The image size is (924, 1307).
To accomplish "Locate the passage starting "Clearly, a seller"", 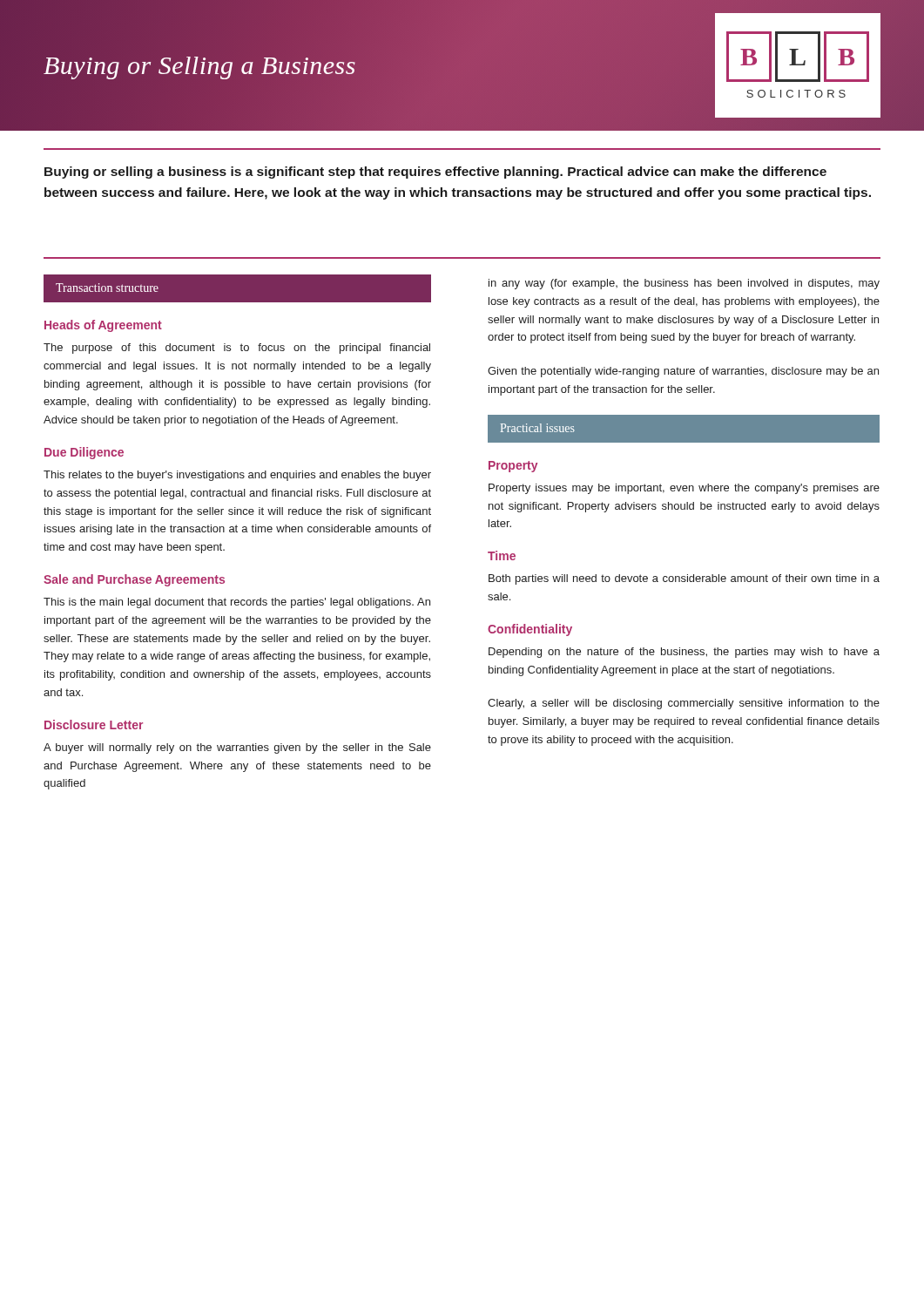I will pyautogui.click(x=684, y=721).
